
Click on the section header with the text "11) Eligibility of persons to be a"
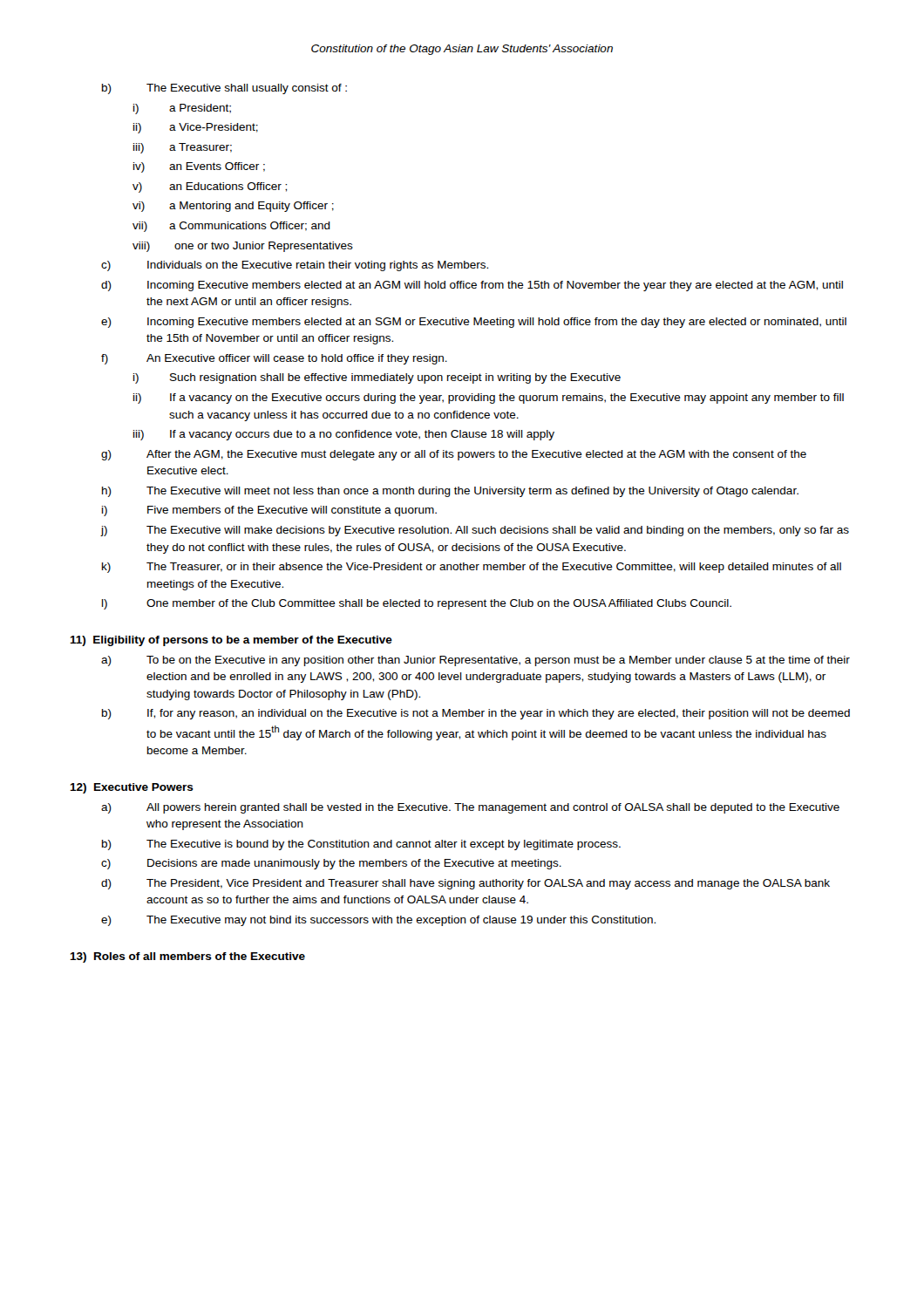[231, 639]
